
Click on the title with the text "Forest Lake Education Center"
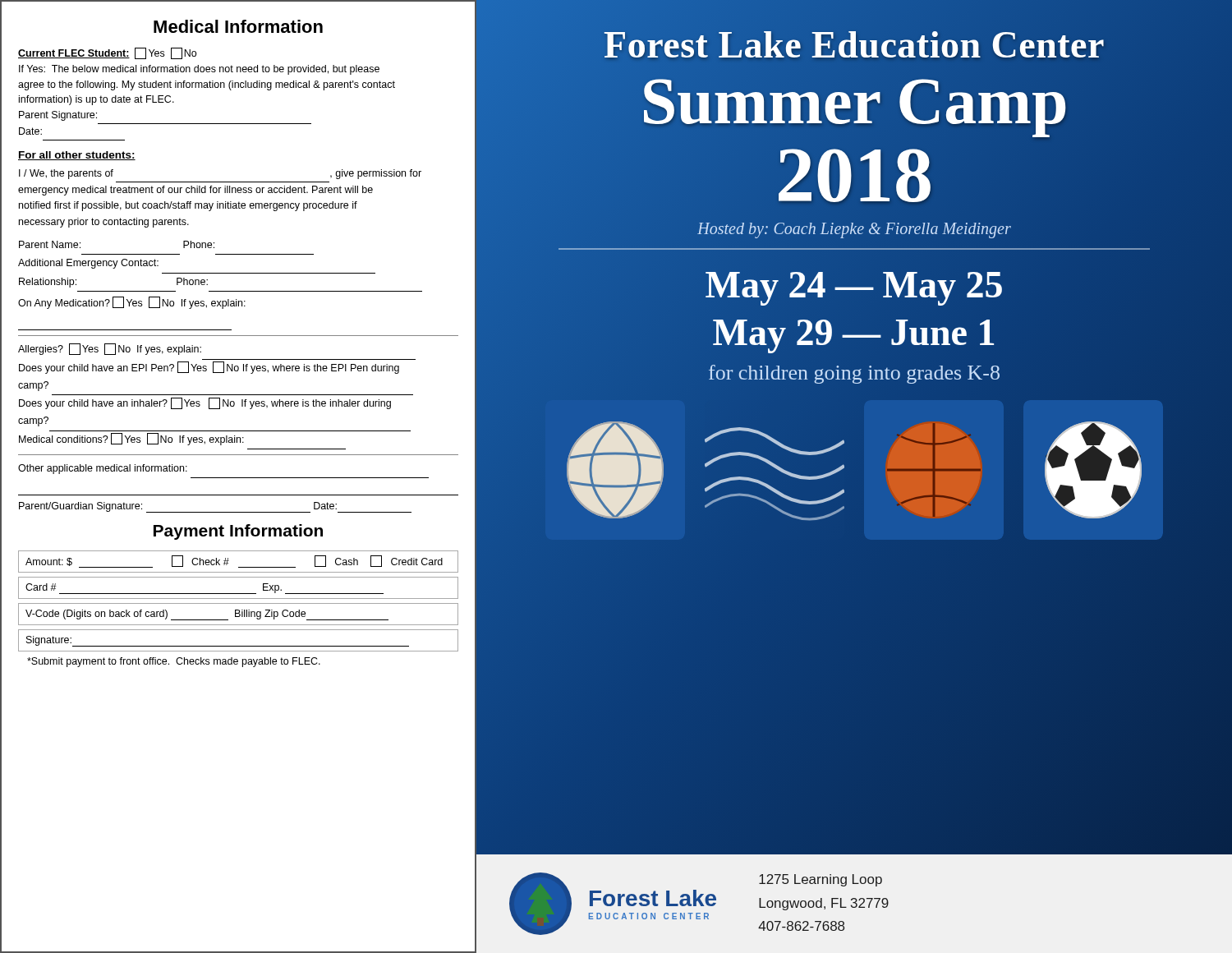point(854,45)
